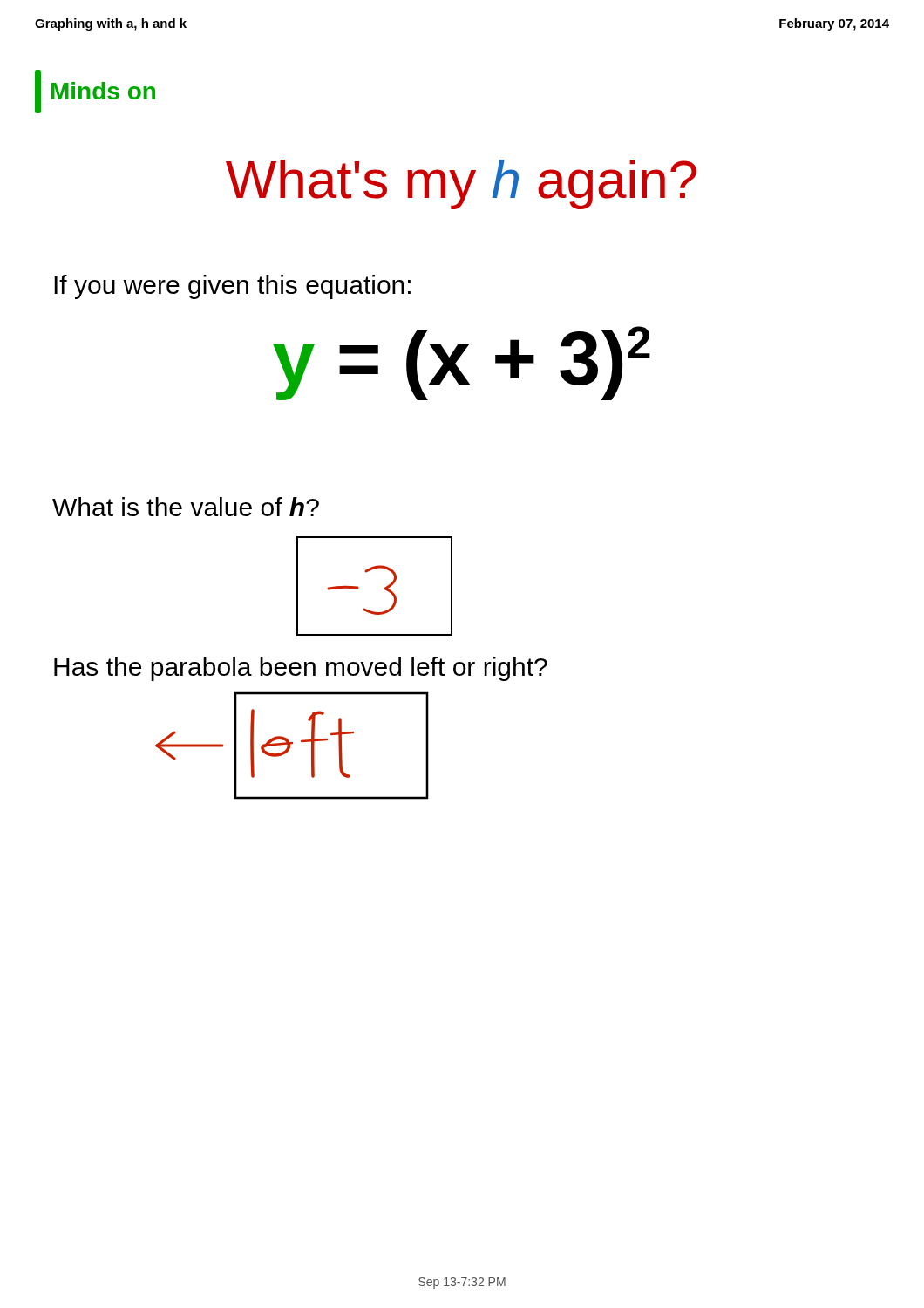
Task: Where is the passage that starts "What is the value"?
Action: tap(186, 507)
